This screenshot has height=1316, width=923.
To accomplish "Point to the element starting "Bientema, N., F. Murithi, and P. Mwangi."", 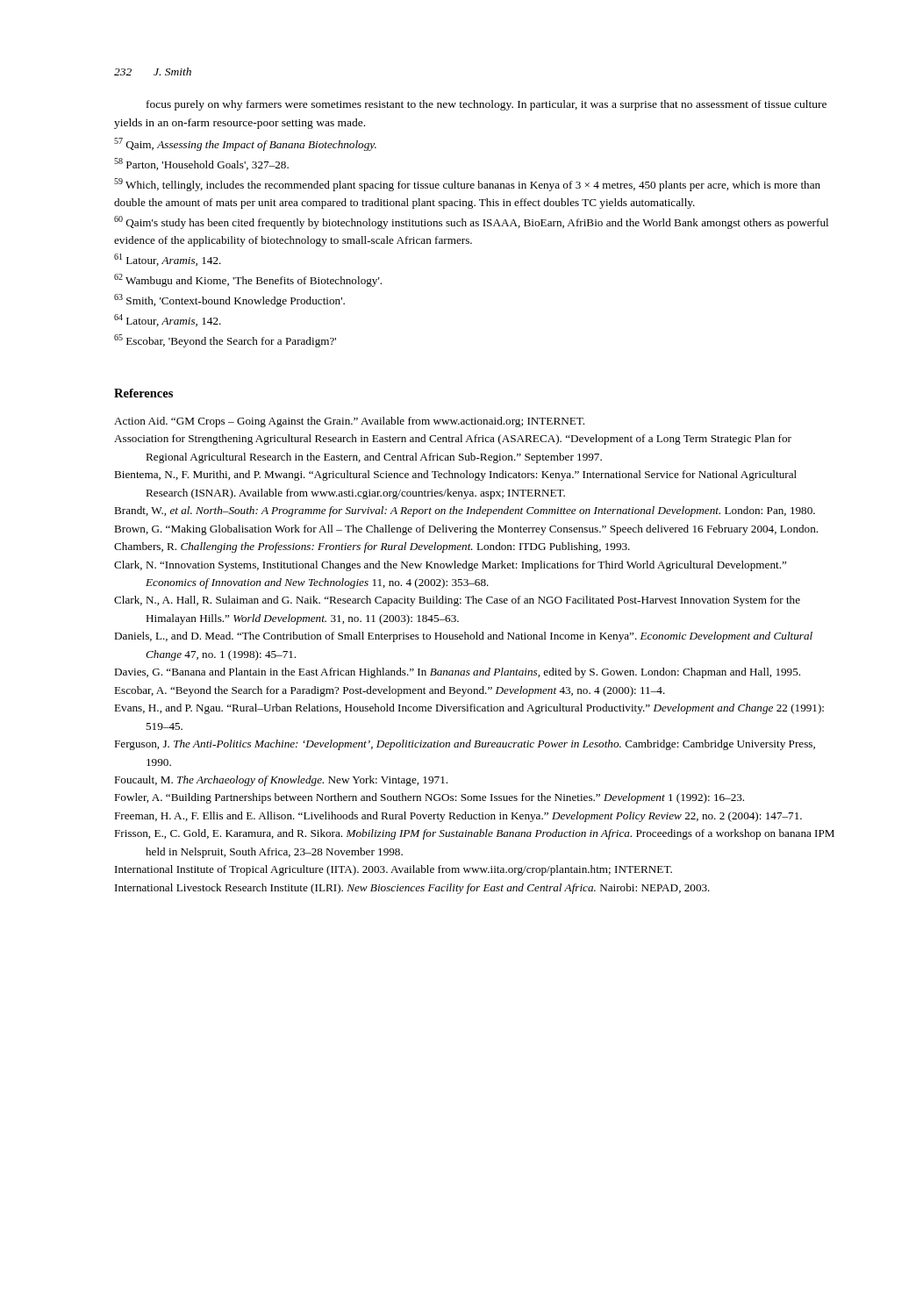I will (x=455, y=483).
